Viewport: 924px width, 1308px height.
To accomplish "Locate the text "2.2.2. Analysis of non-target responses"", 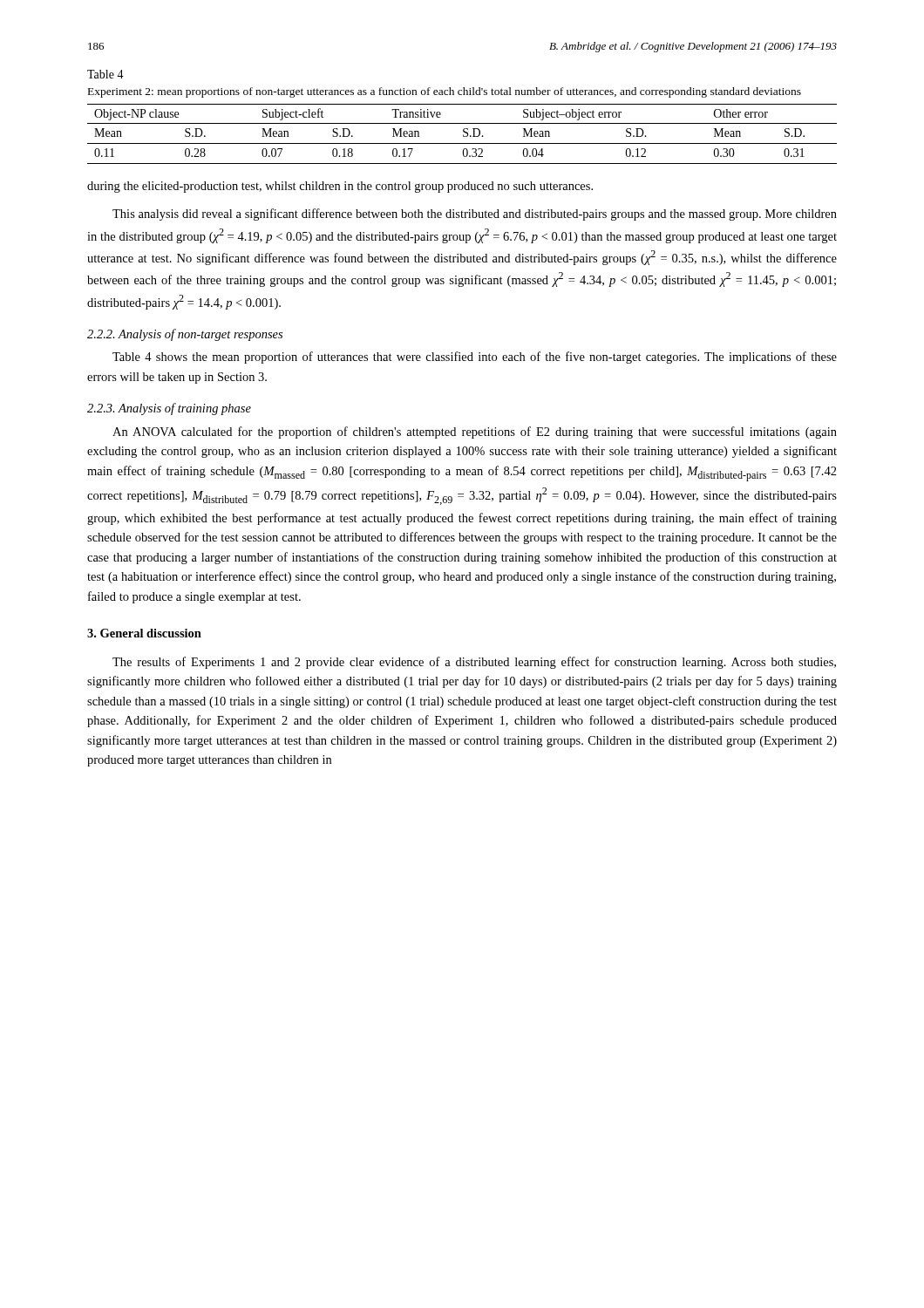I will (185, 335).
